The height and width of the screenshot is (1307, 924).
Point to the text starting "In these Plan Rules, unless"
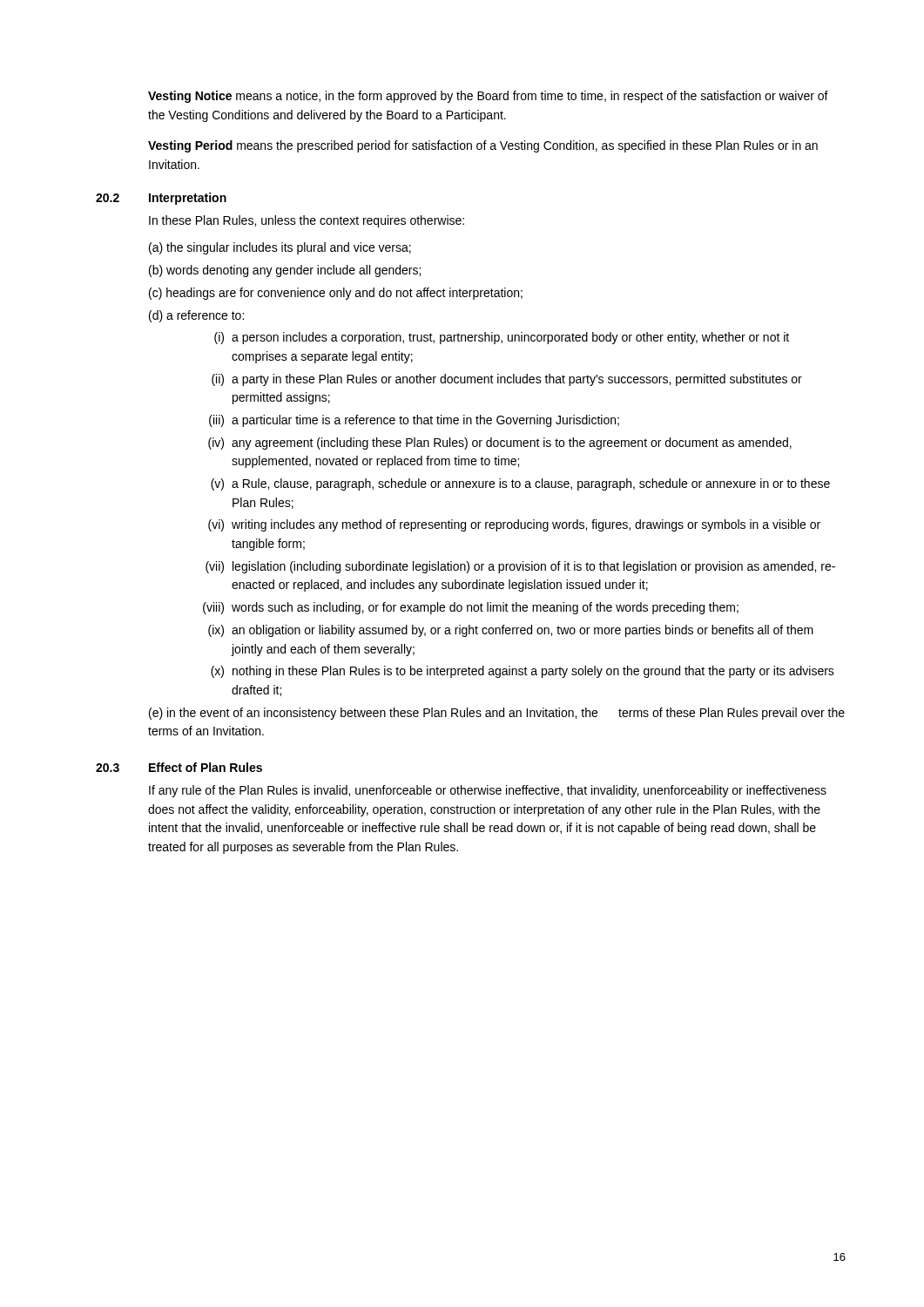307,220
